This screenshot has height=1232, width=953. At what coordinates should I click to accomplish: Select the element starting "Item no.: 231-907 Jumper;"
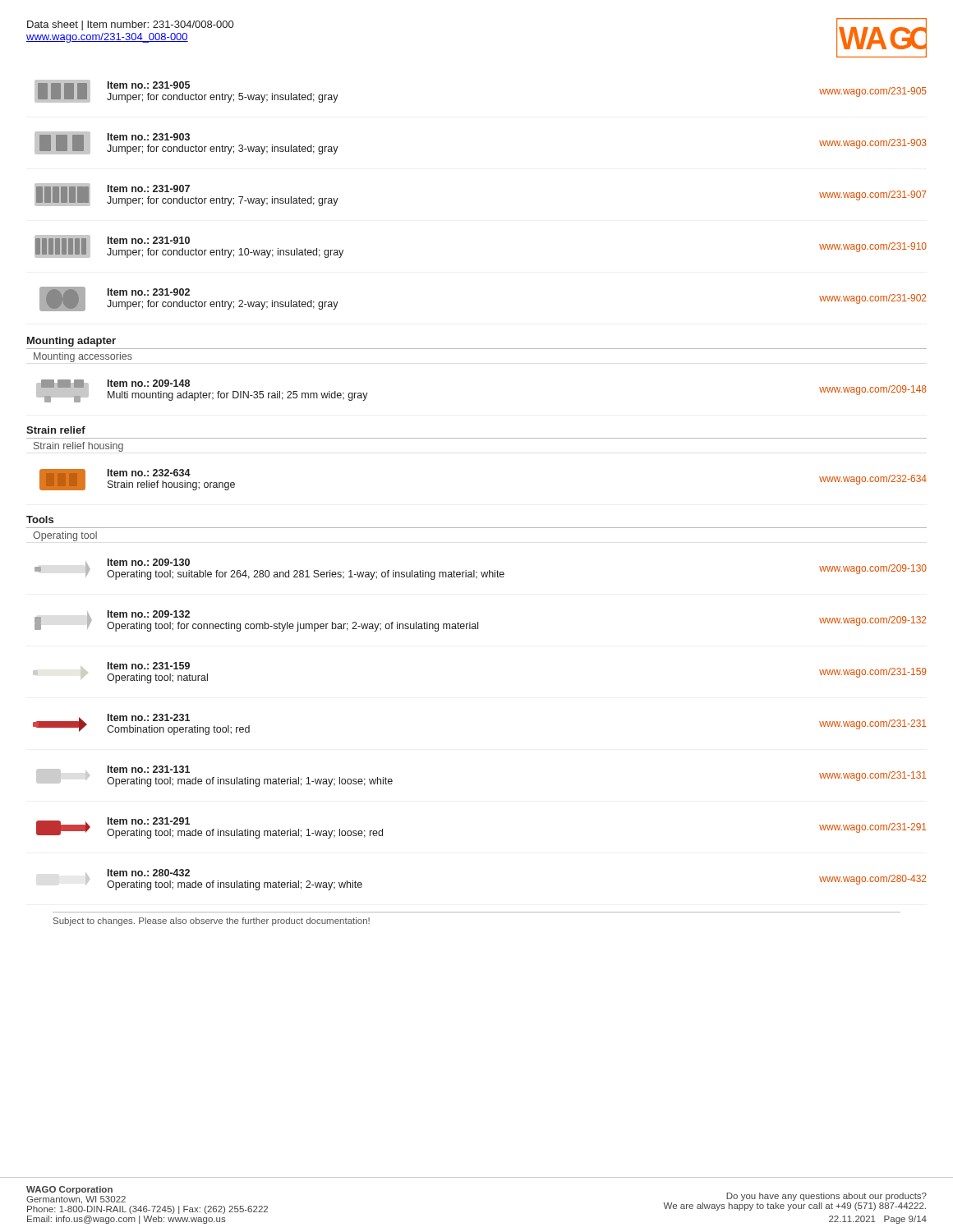coord(187,192)
